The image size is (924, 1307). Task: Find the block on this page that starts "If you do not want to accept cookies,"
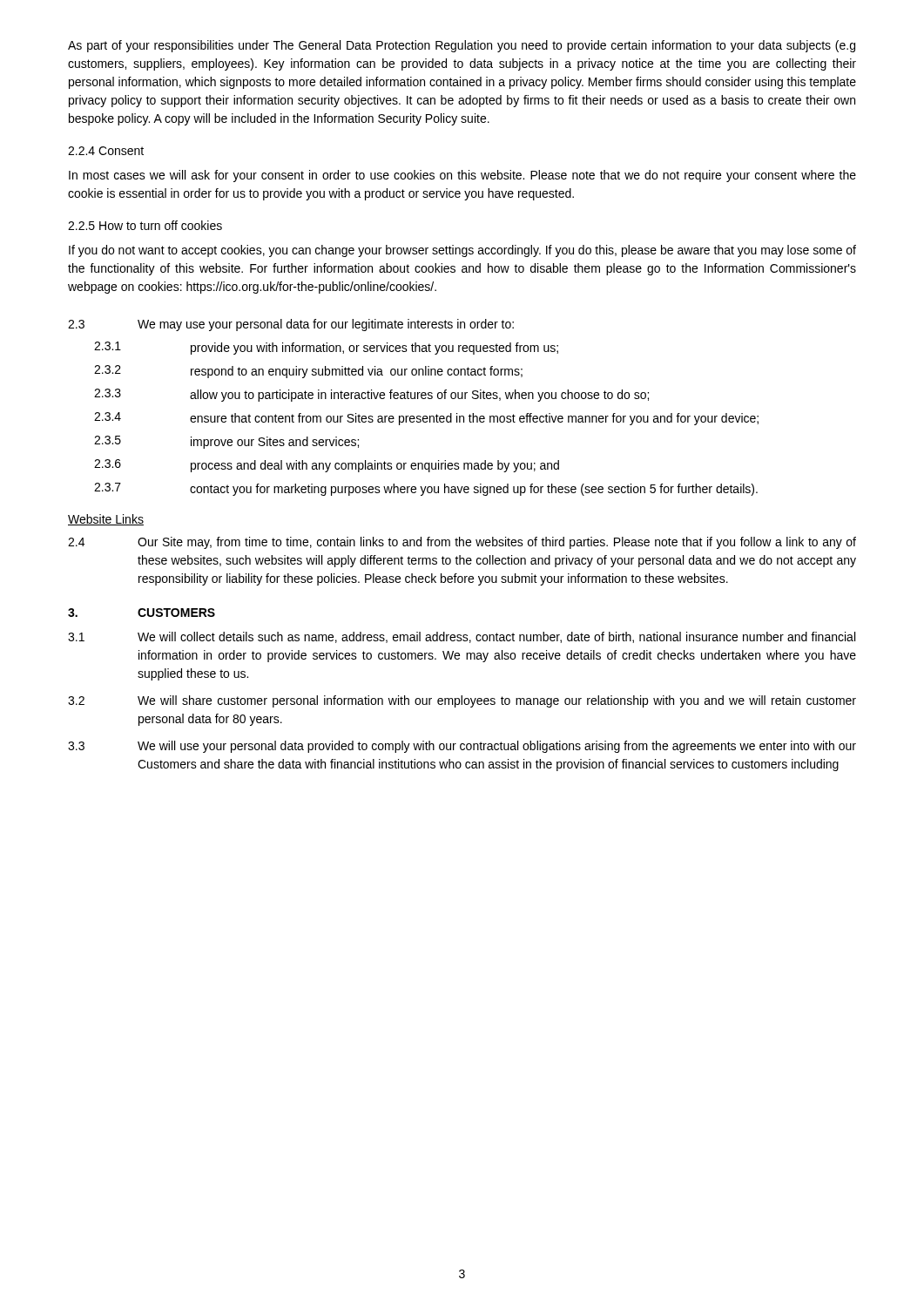(462, 268)
